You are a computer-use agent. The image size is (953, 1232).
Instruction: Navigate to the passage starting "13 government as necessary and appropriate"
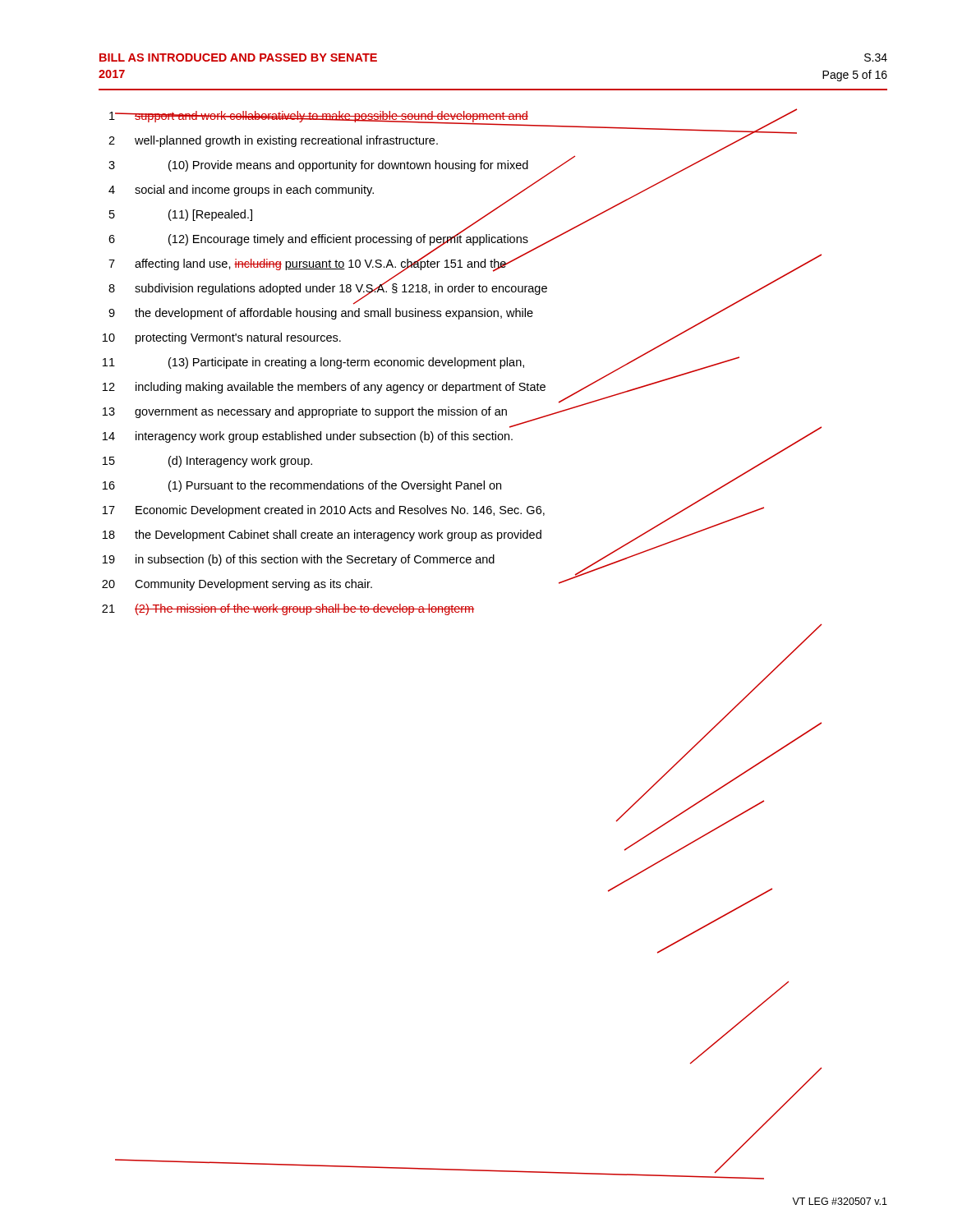476,412
